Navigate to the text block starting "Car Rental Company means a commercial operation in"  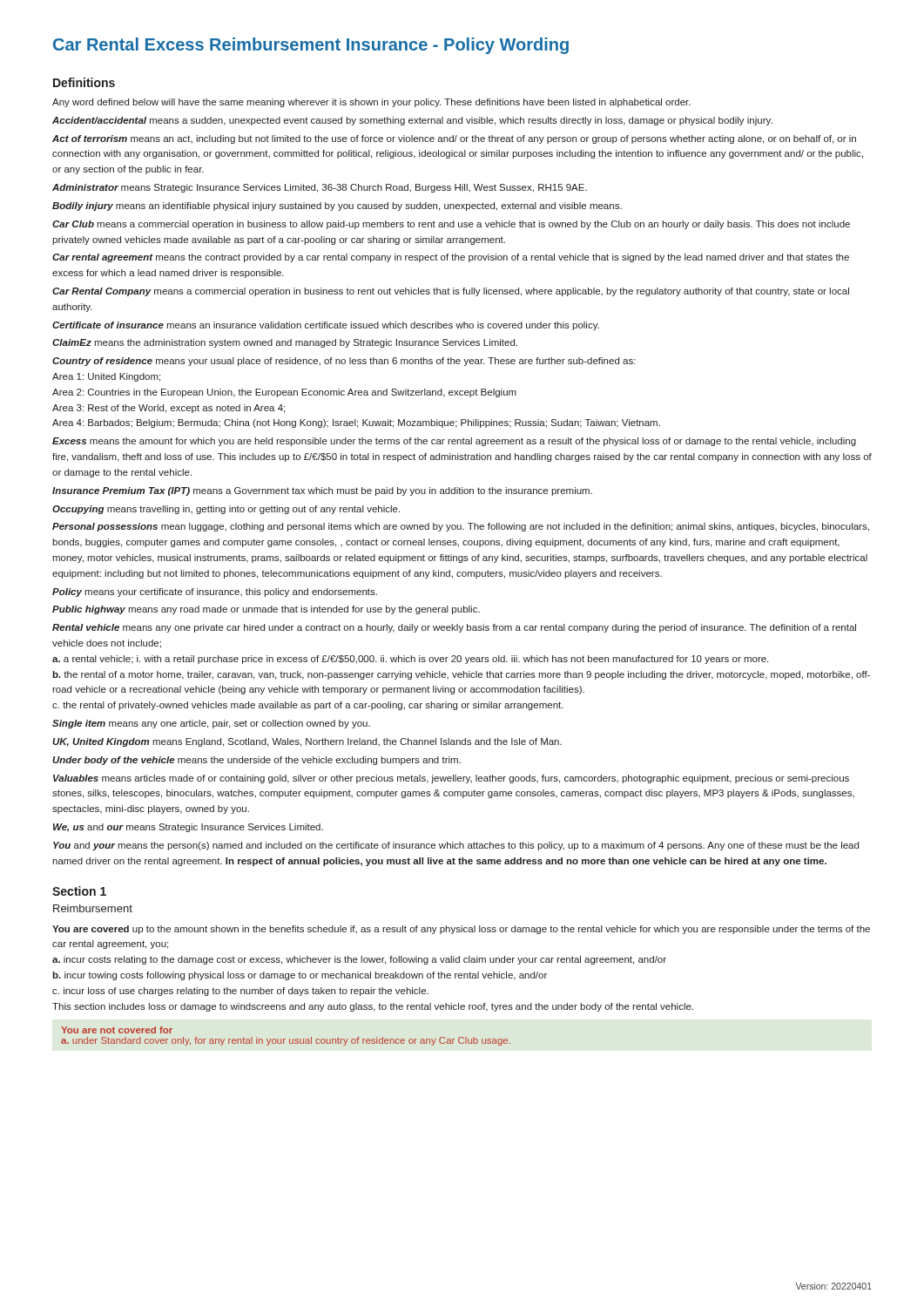pyautogui.click(x=451, y=299)
